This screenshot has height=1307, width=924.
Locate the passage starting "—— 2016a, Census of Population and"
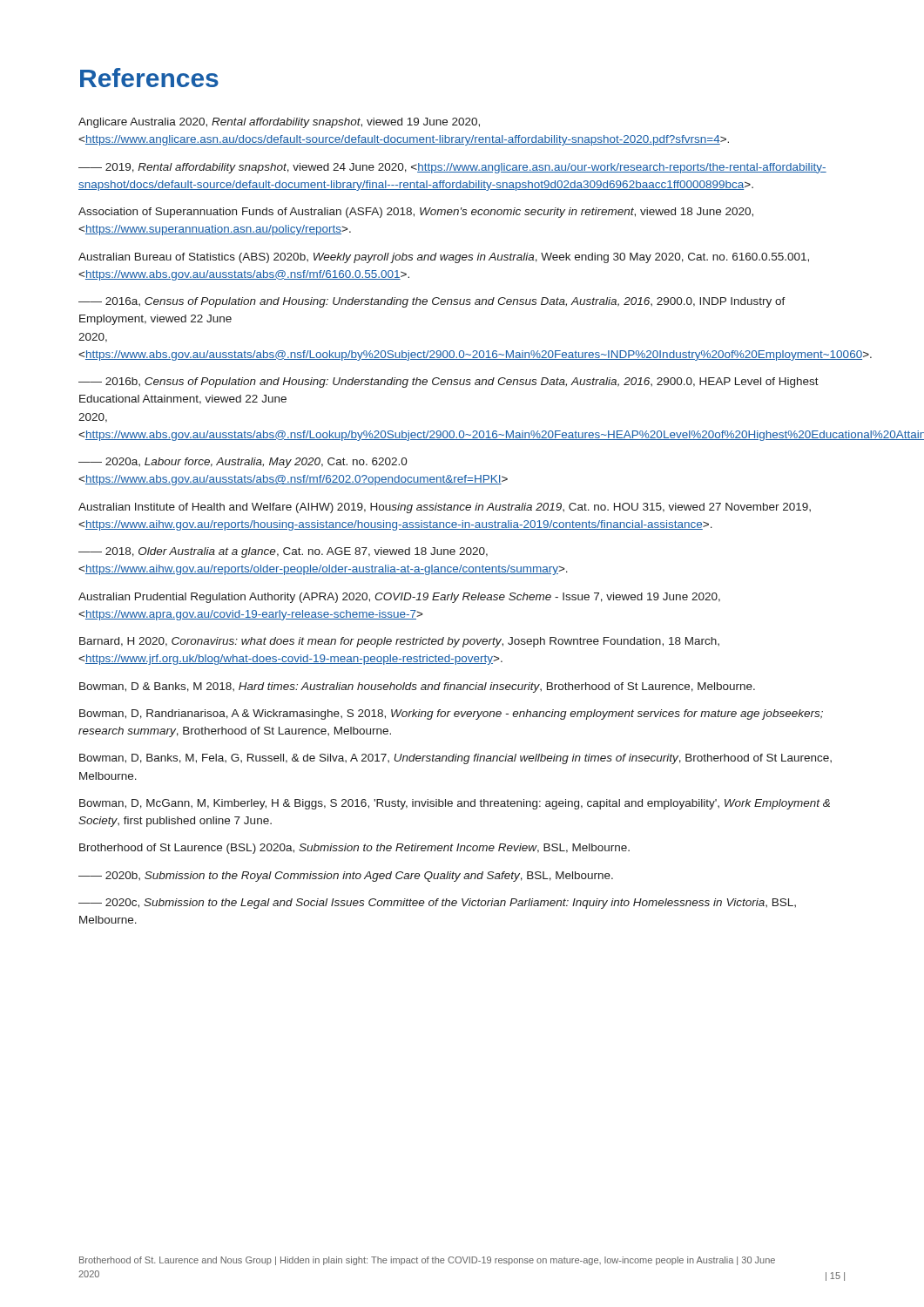click(x=432, y=302)
